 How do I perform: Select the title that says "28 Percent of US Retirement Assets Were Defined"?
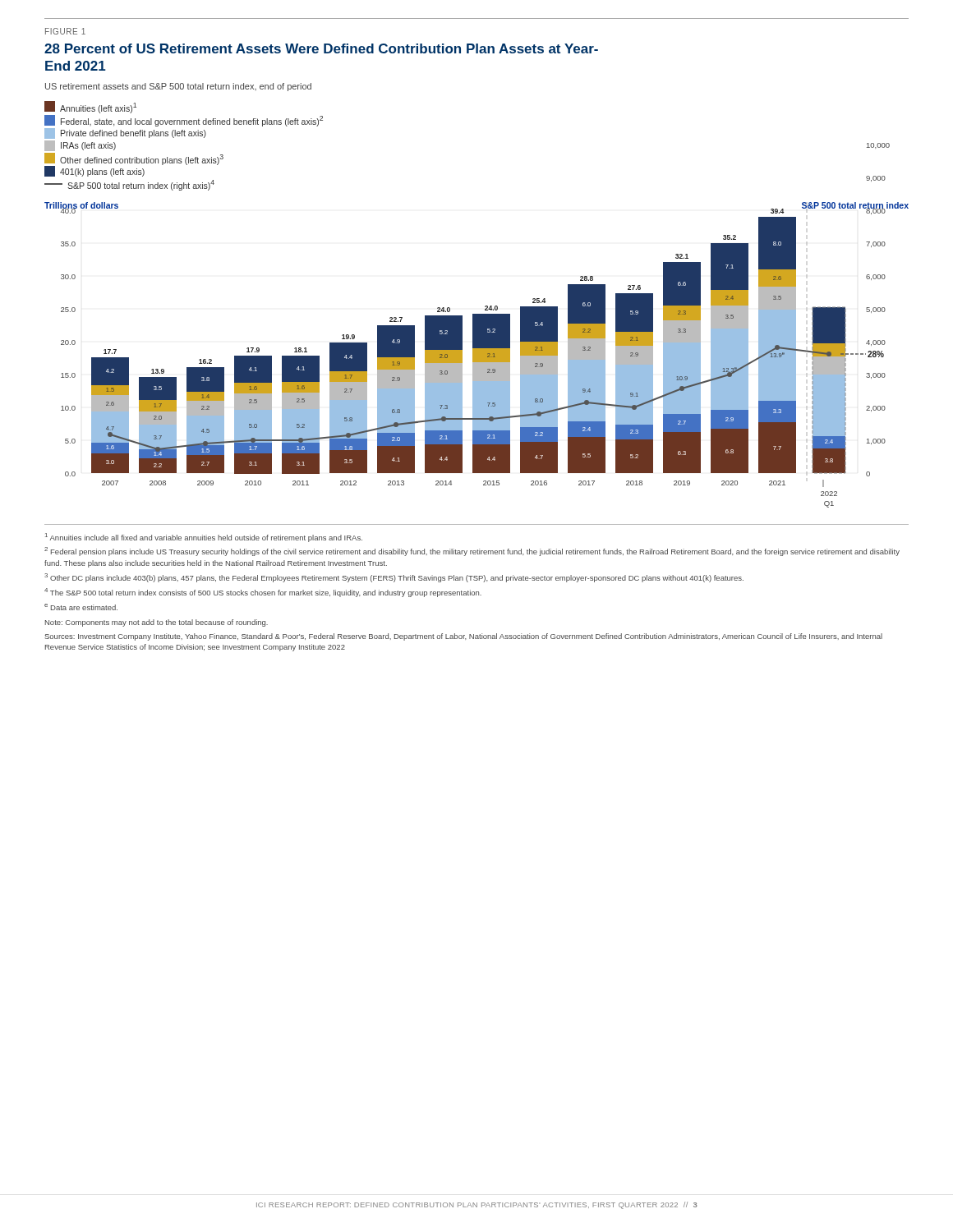321,58
